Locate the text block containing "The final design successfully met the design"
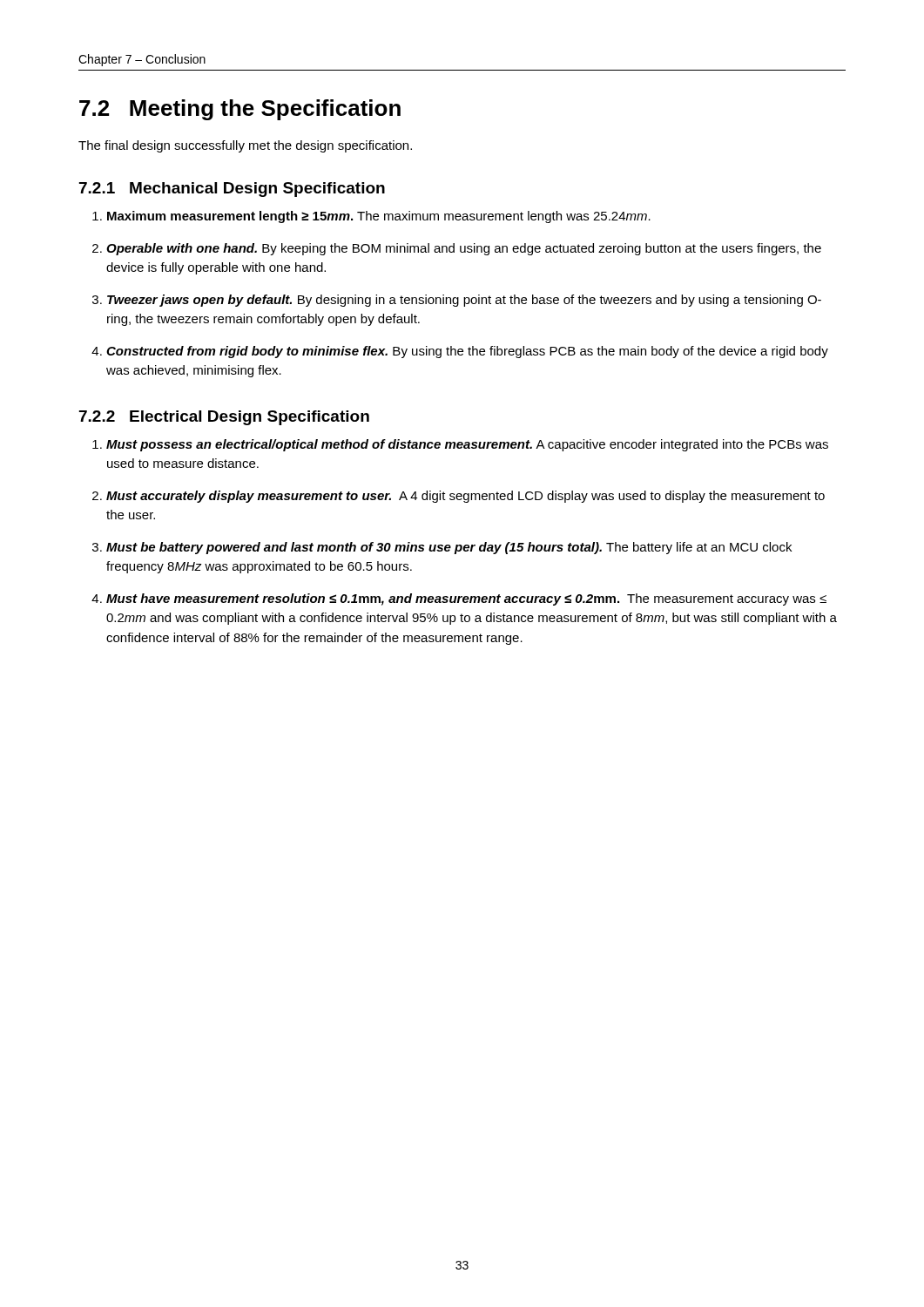 click(246, 145)
